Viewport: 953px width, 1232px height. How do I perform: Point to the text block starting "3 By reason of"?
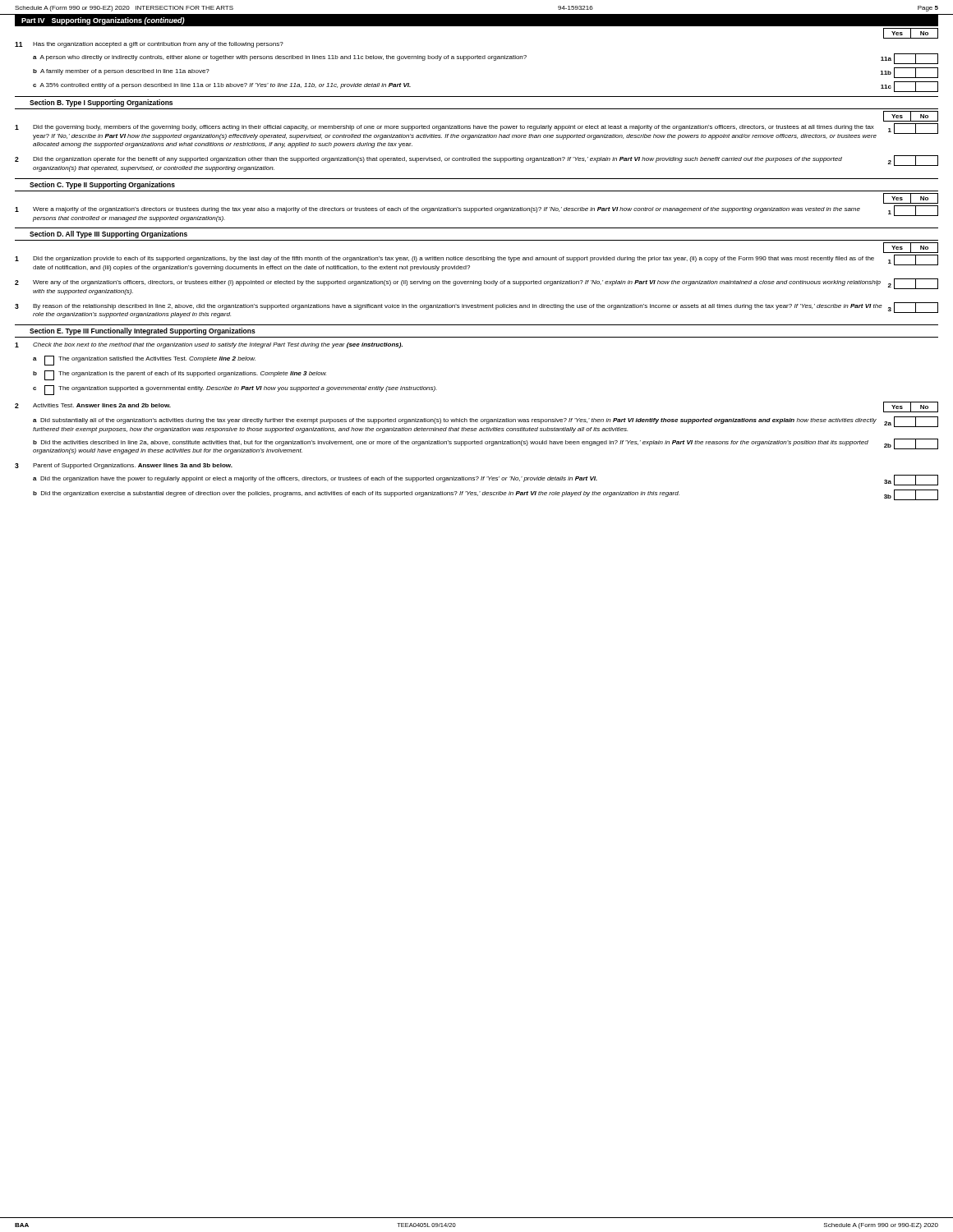click(476, 311)
